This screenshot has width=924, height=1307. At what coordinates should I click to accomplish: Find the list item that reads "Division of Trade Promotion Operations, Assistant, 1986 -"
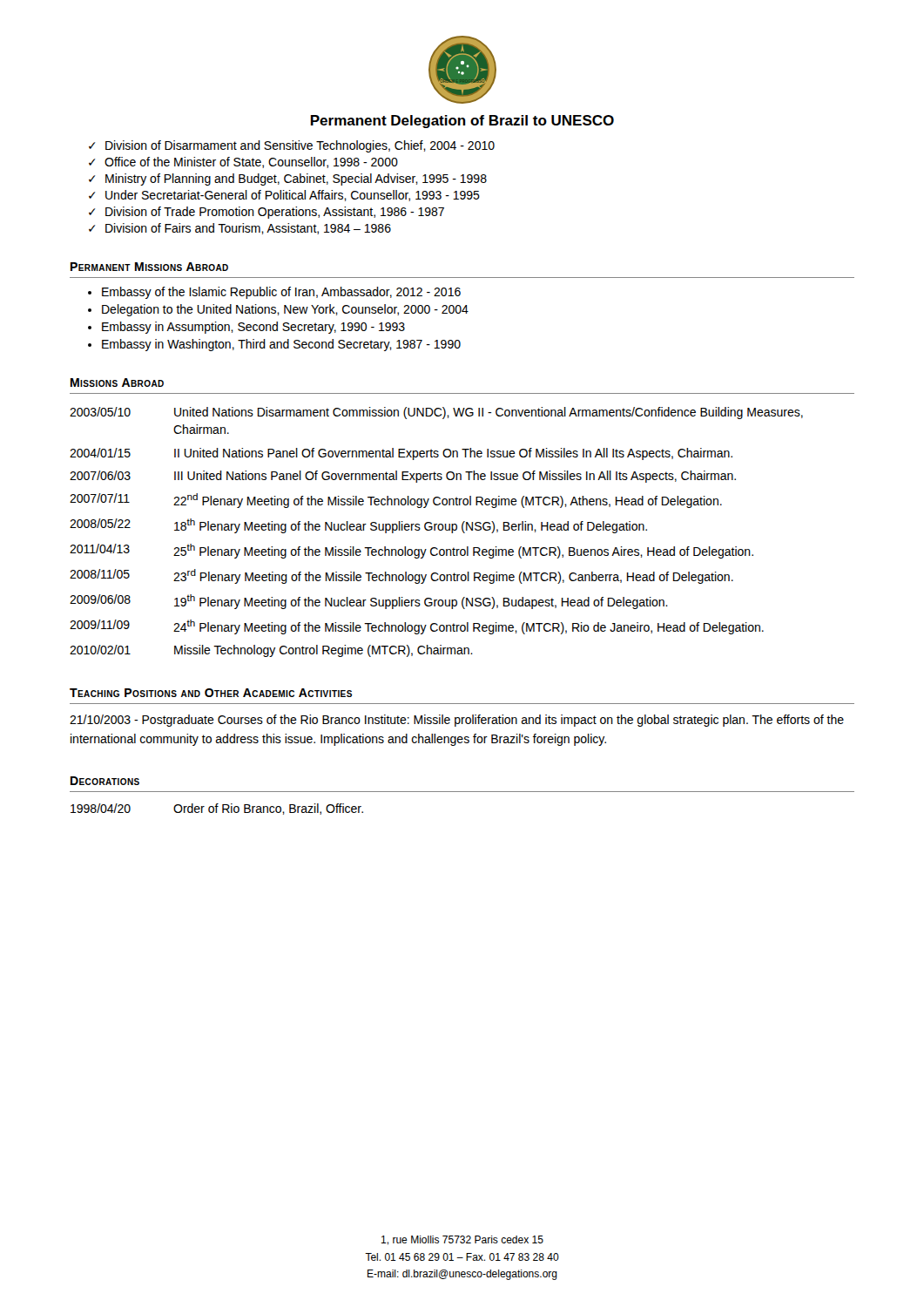click(275, 212)
